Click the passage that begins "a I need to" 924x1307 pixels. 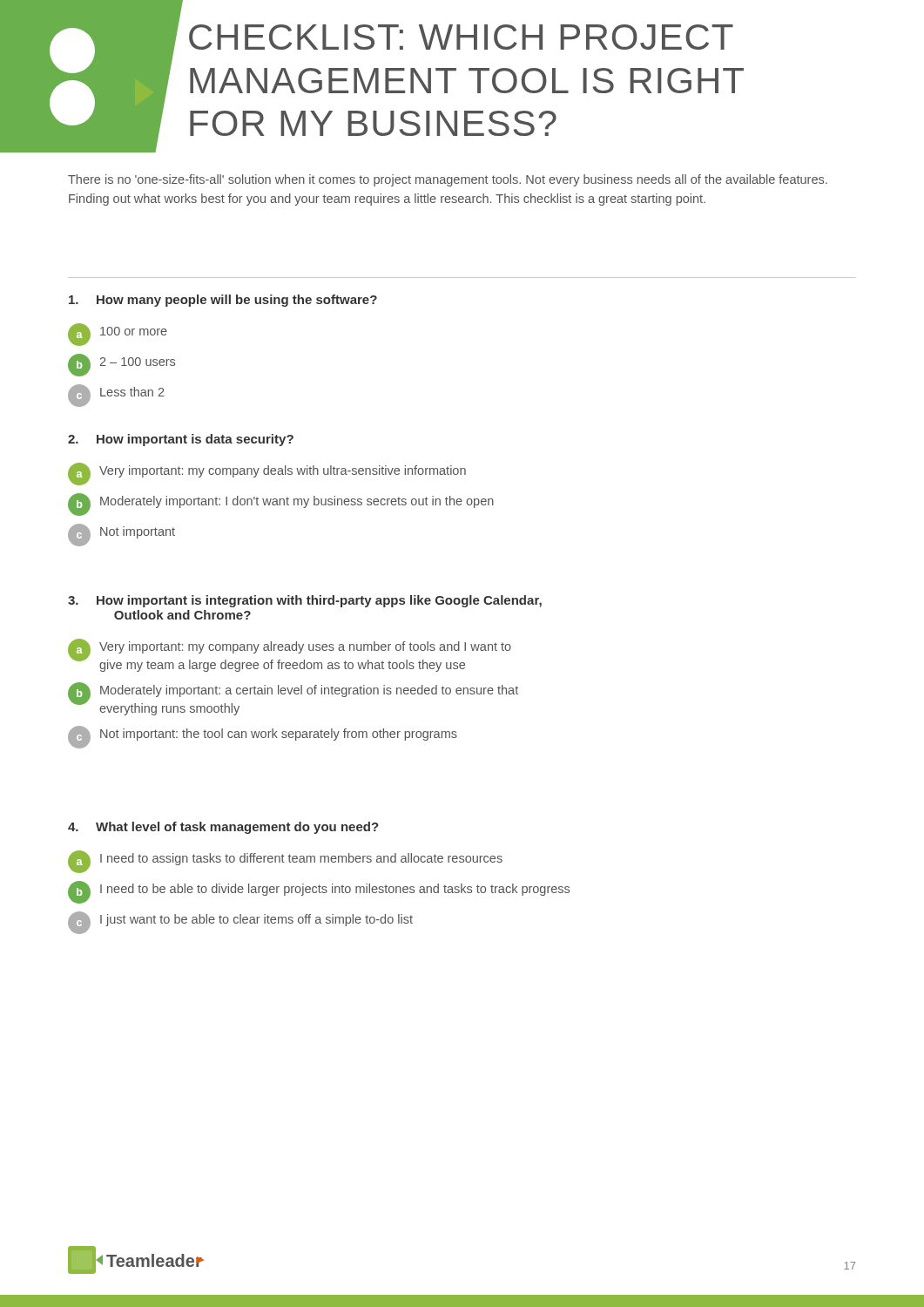285,861
